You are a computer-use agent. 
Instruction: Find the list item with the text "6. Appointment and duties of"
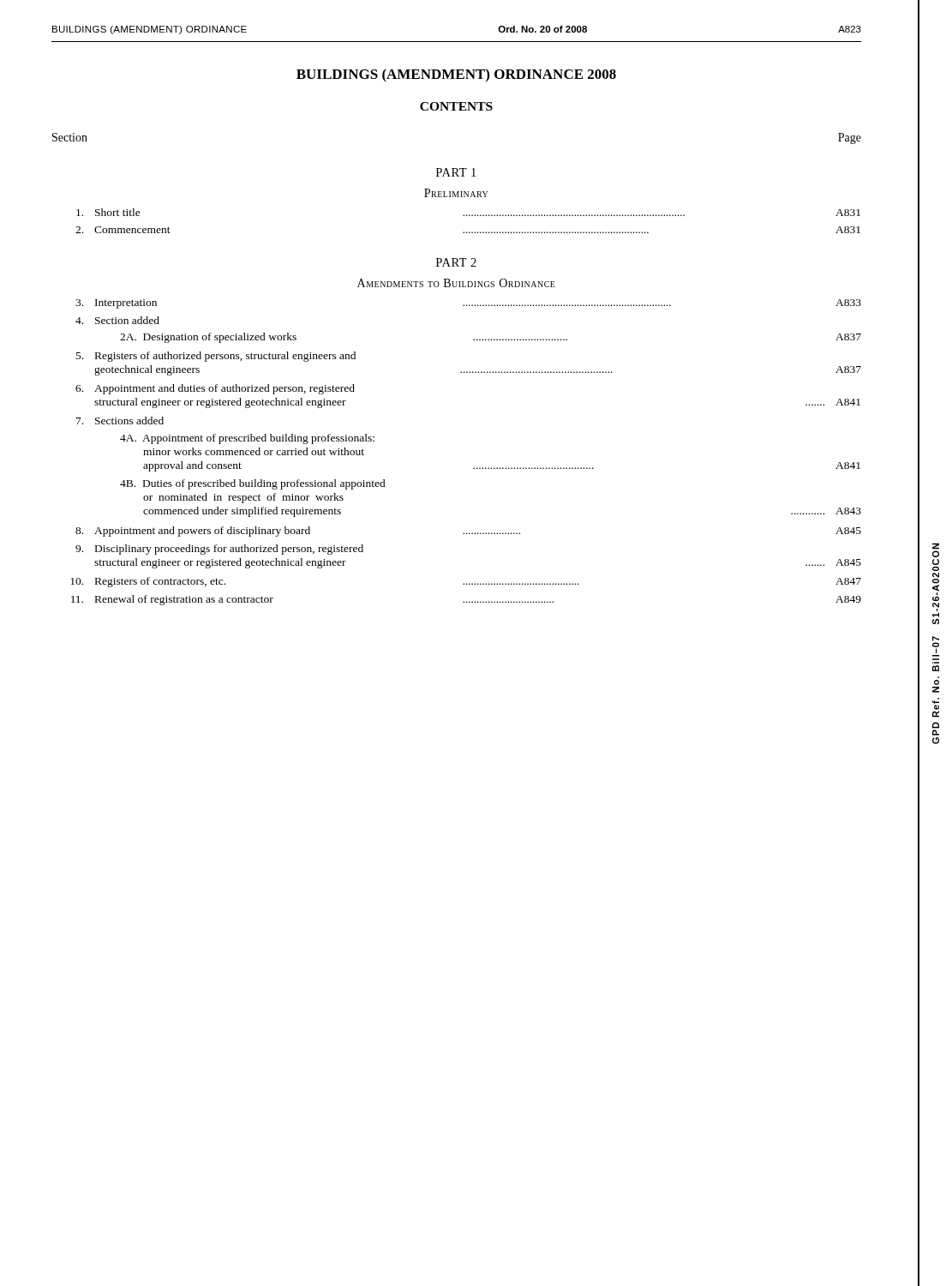pos(215,389)
